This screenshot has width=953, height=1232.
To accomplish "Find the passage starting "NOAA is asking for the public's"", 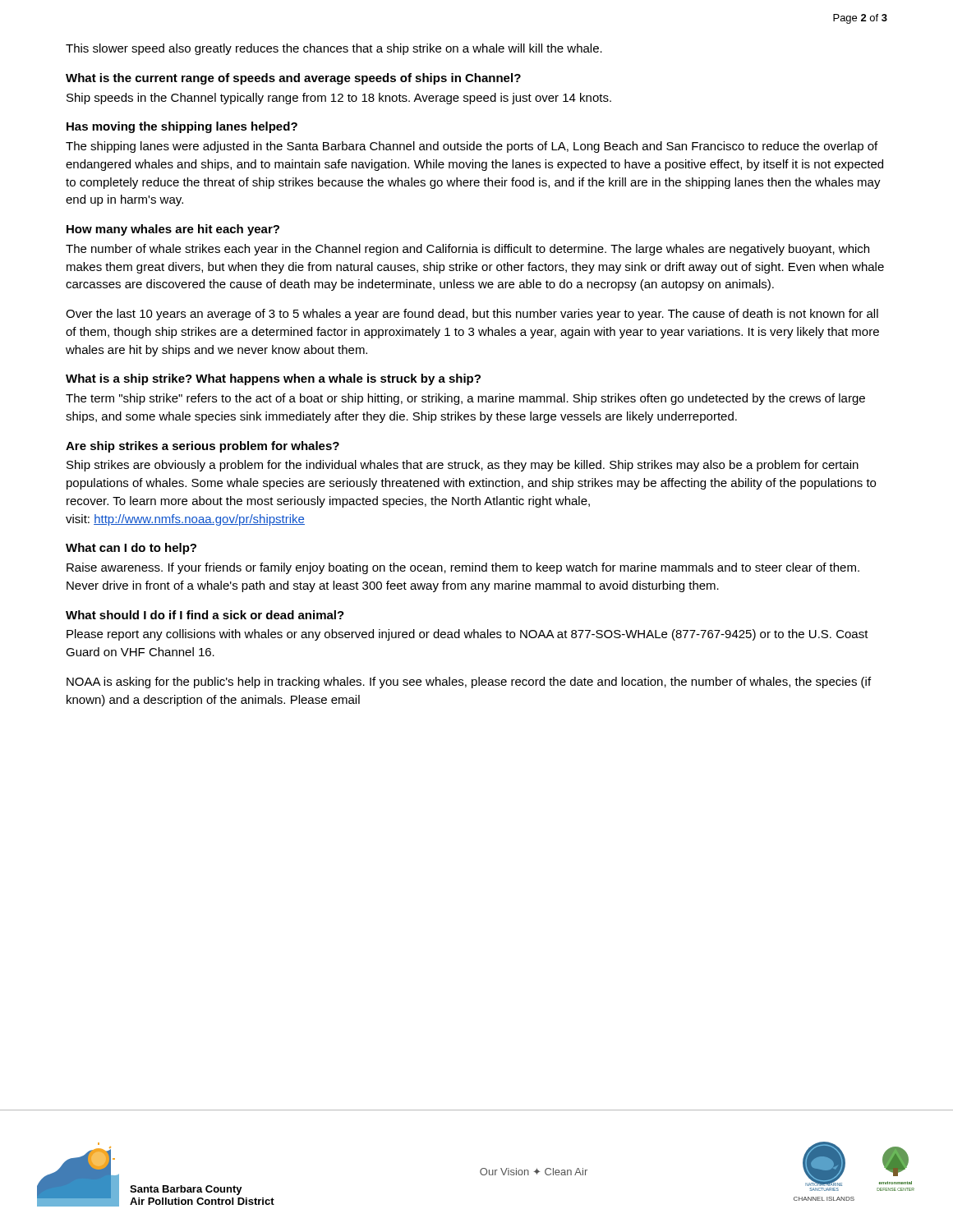I will [x=476, y=690].
